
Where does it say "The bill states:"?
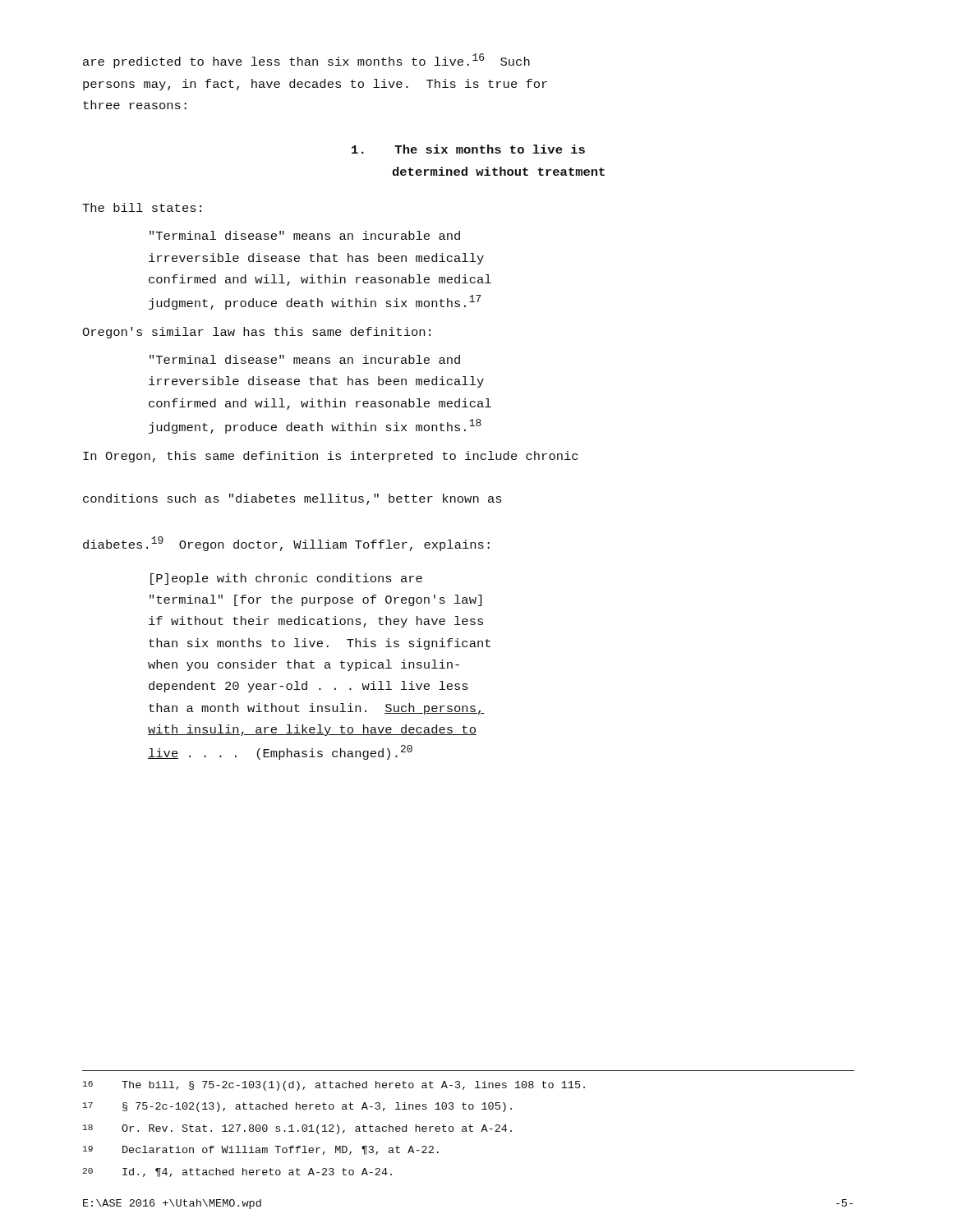click(x=143, y=208)
